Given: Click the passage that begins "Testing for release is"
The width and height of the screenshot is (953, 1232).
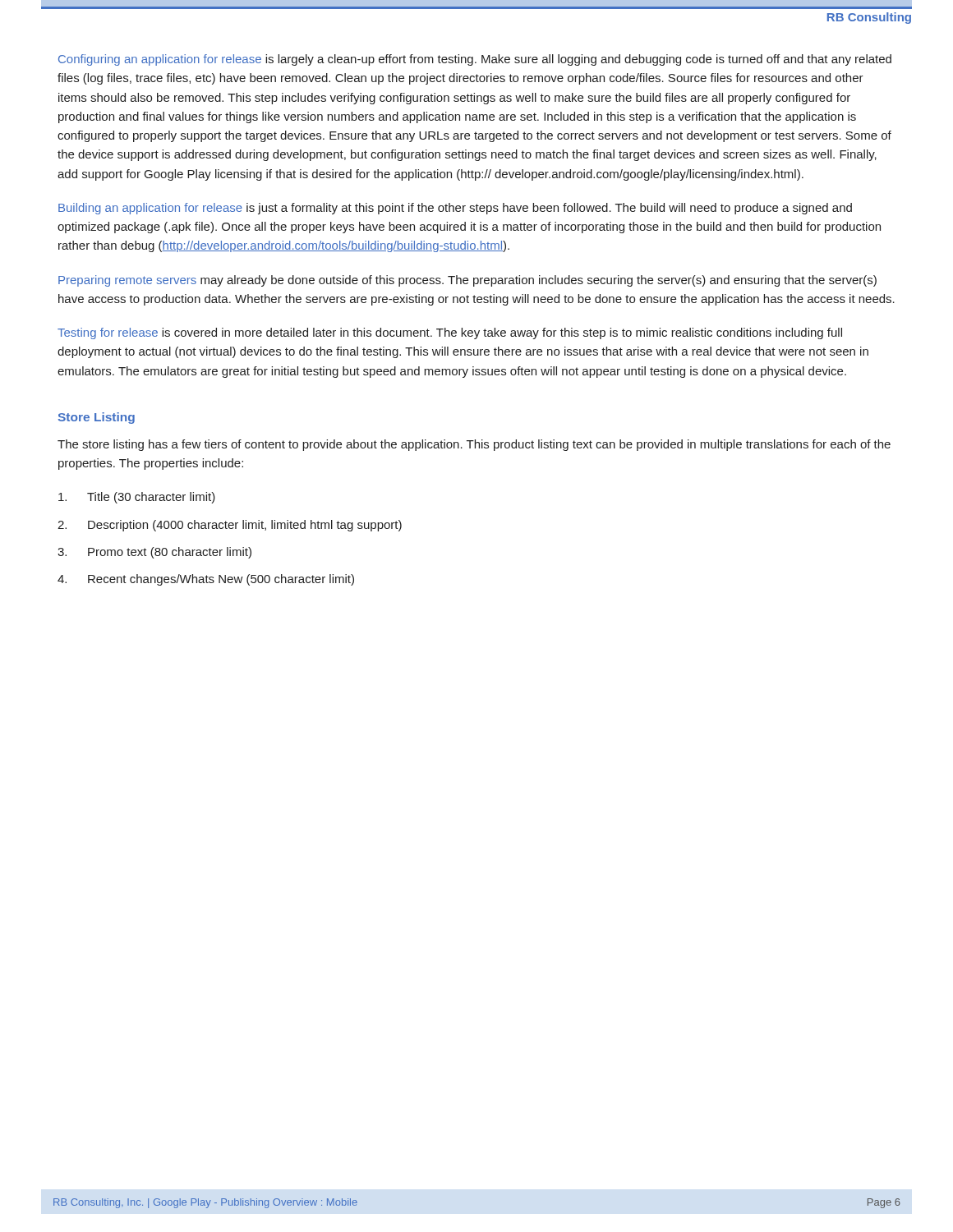Looking at the screenshot, I should (x=463, y=351).
